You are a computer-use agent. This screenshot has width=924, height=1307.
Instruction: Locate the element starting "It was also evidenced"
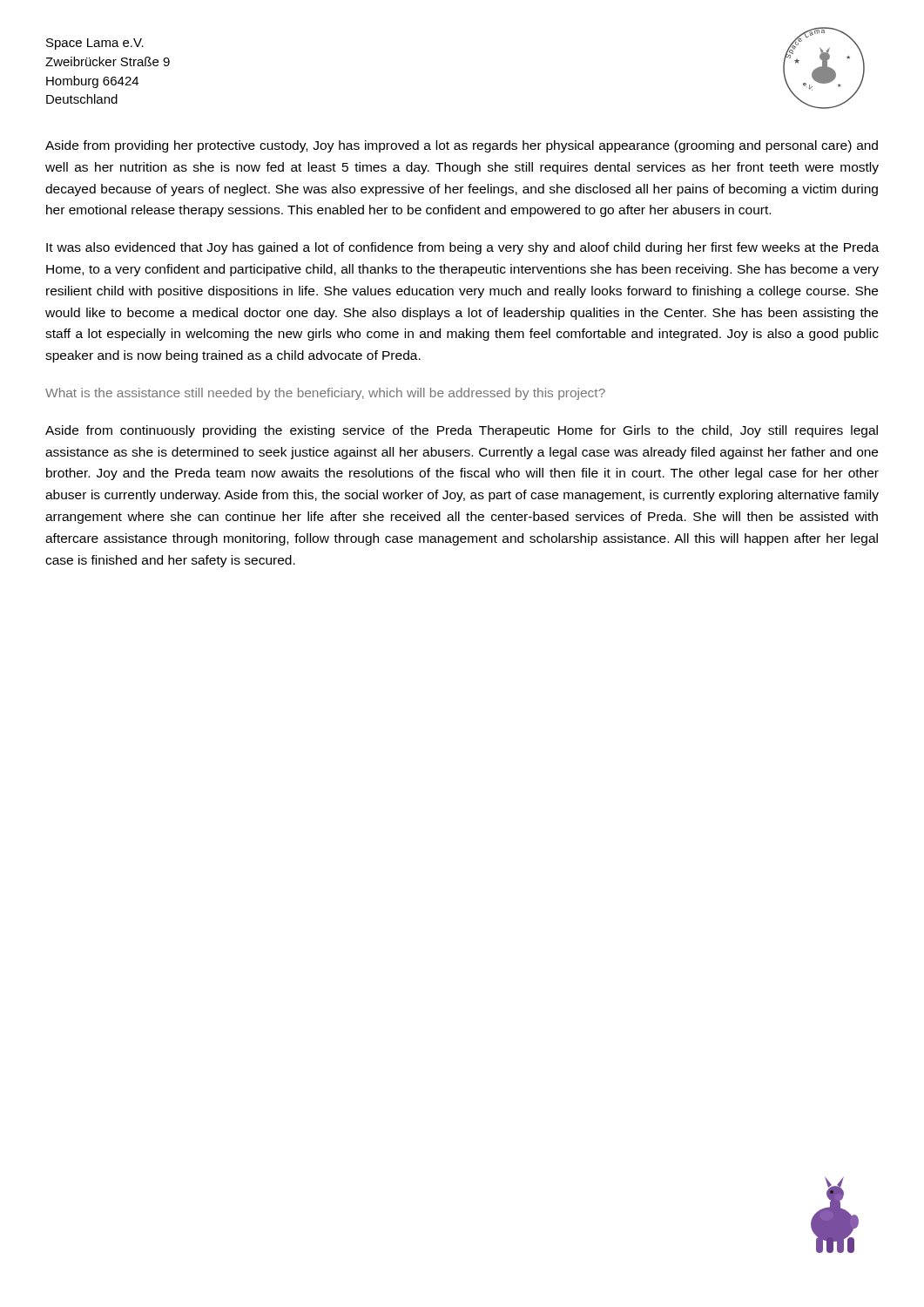point(462,302)
